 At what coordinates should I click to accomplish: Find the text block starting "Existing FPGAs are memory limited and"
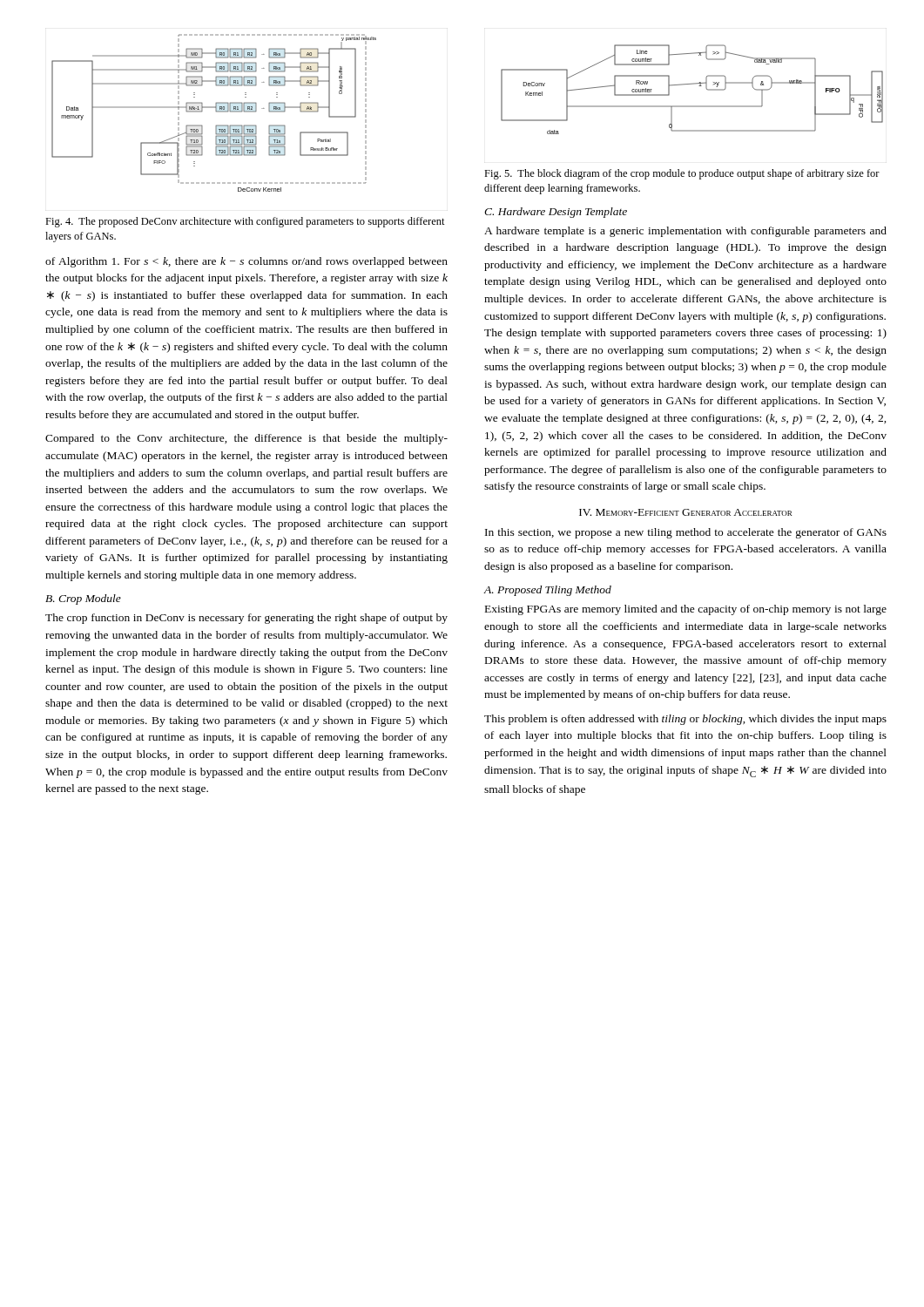[x=685, y=652]
